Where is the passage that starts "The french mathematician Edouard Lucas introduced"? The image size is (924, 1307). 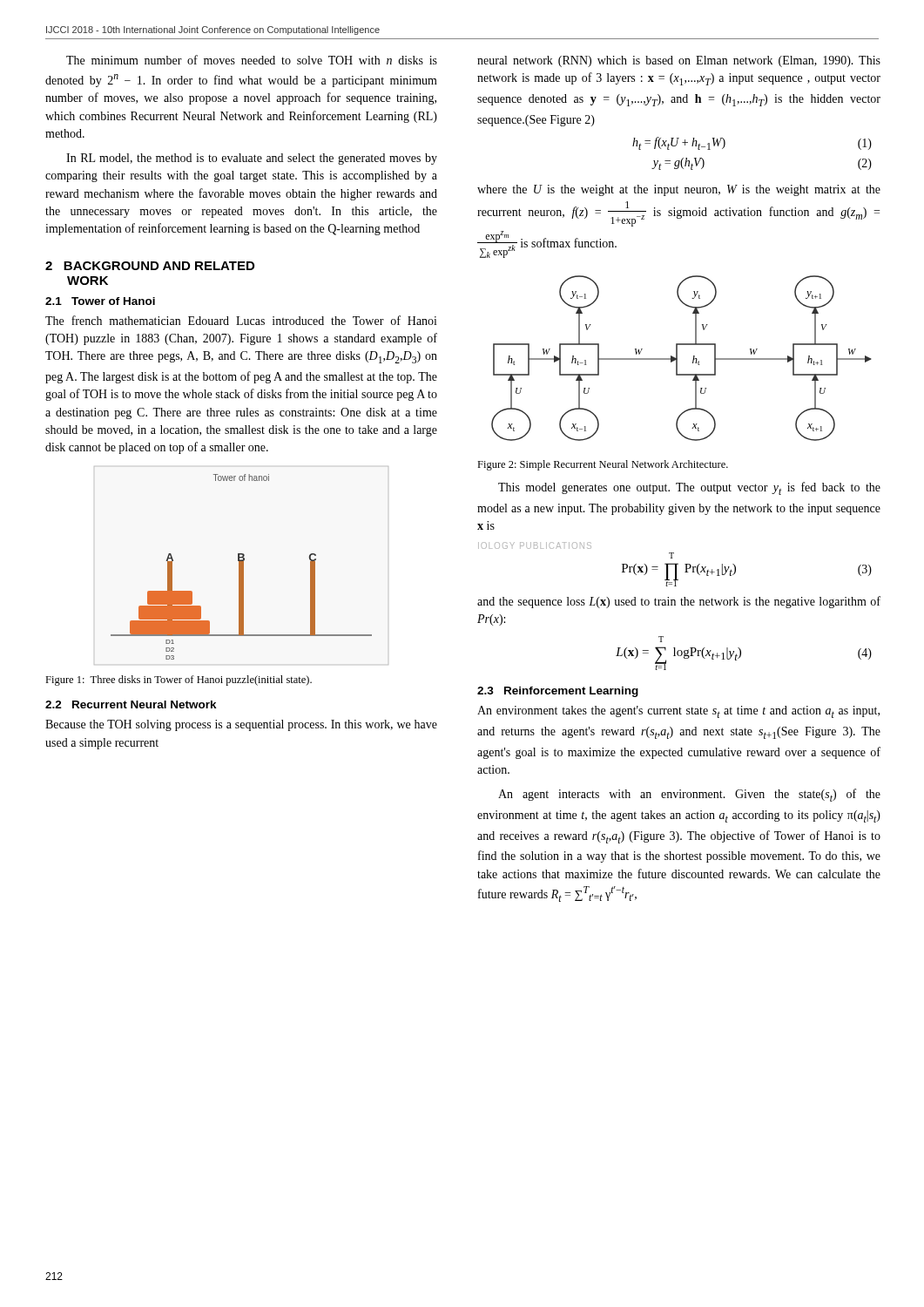point(241,385)
